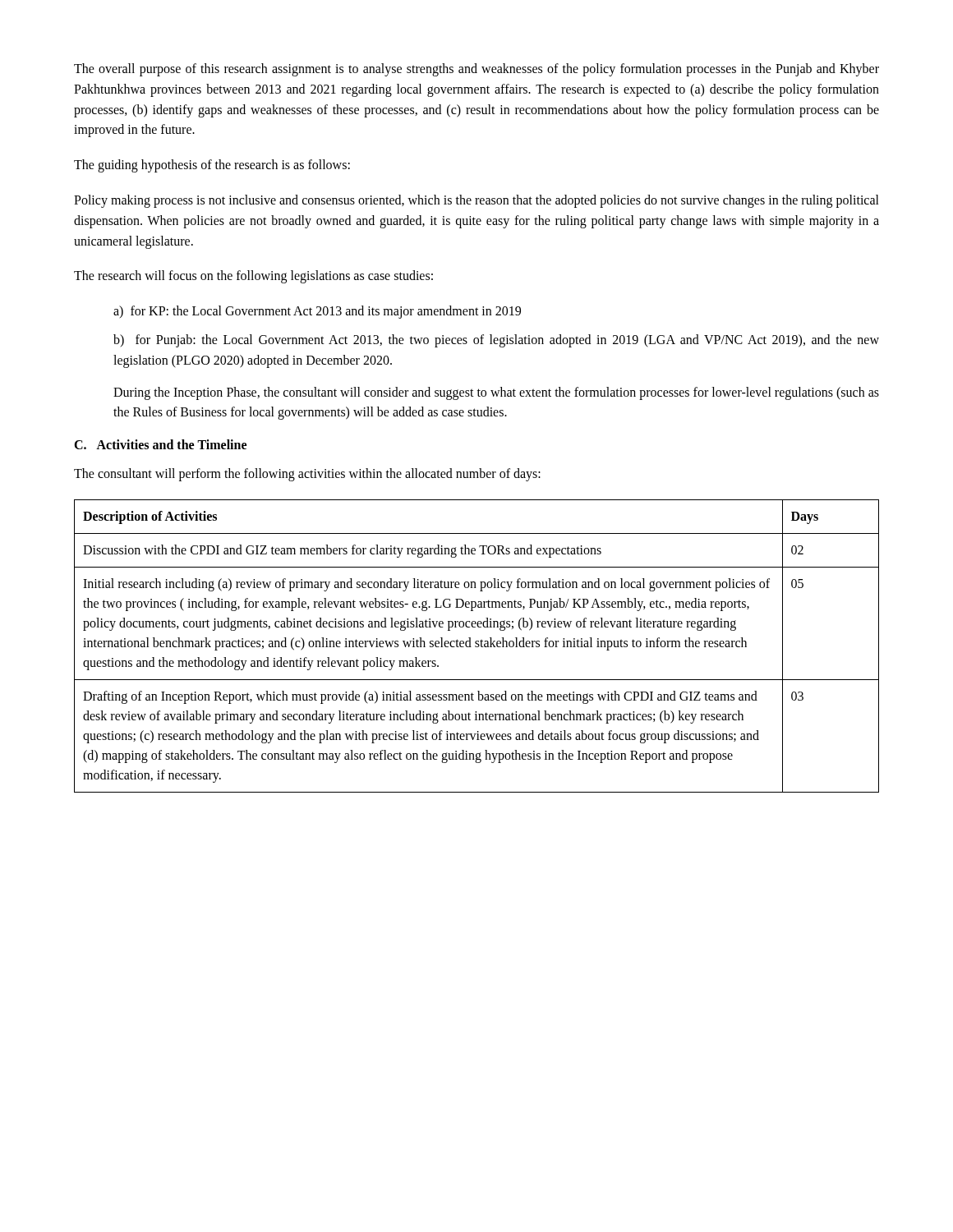Screen dimensions: 1232x953
Task: Find the list item containing "a) for KP: the Local Government Act"
Action: 317,311
